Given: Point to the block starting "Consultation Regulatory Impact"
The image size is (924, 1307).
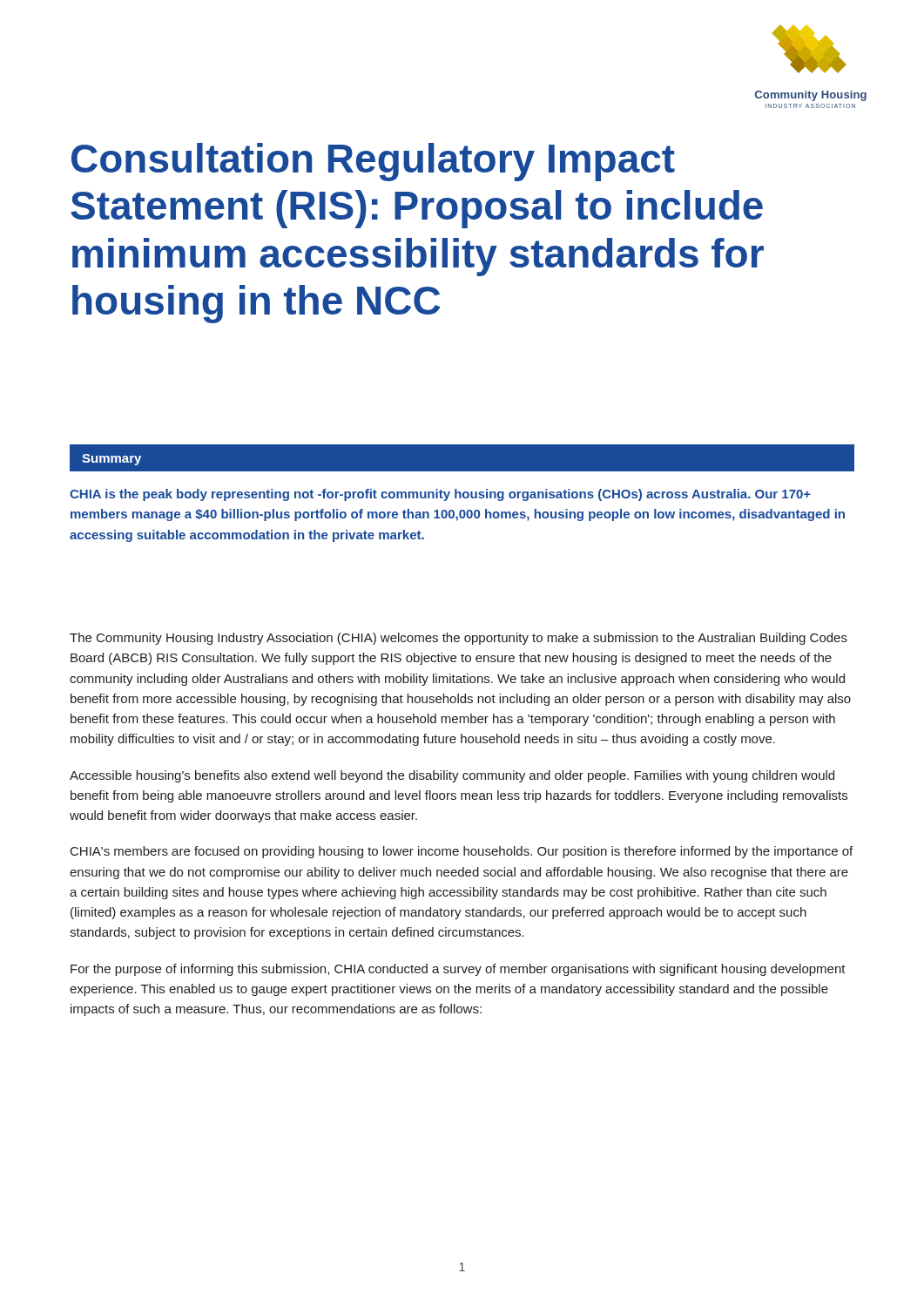Looking at the screenshot, I should [462, 230].
